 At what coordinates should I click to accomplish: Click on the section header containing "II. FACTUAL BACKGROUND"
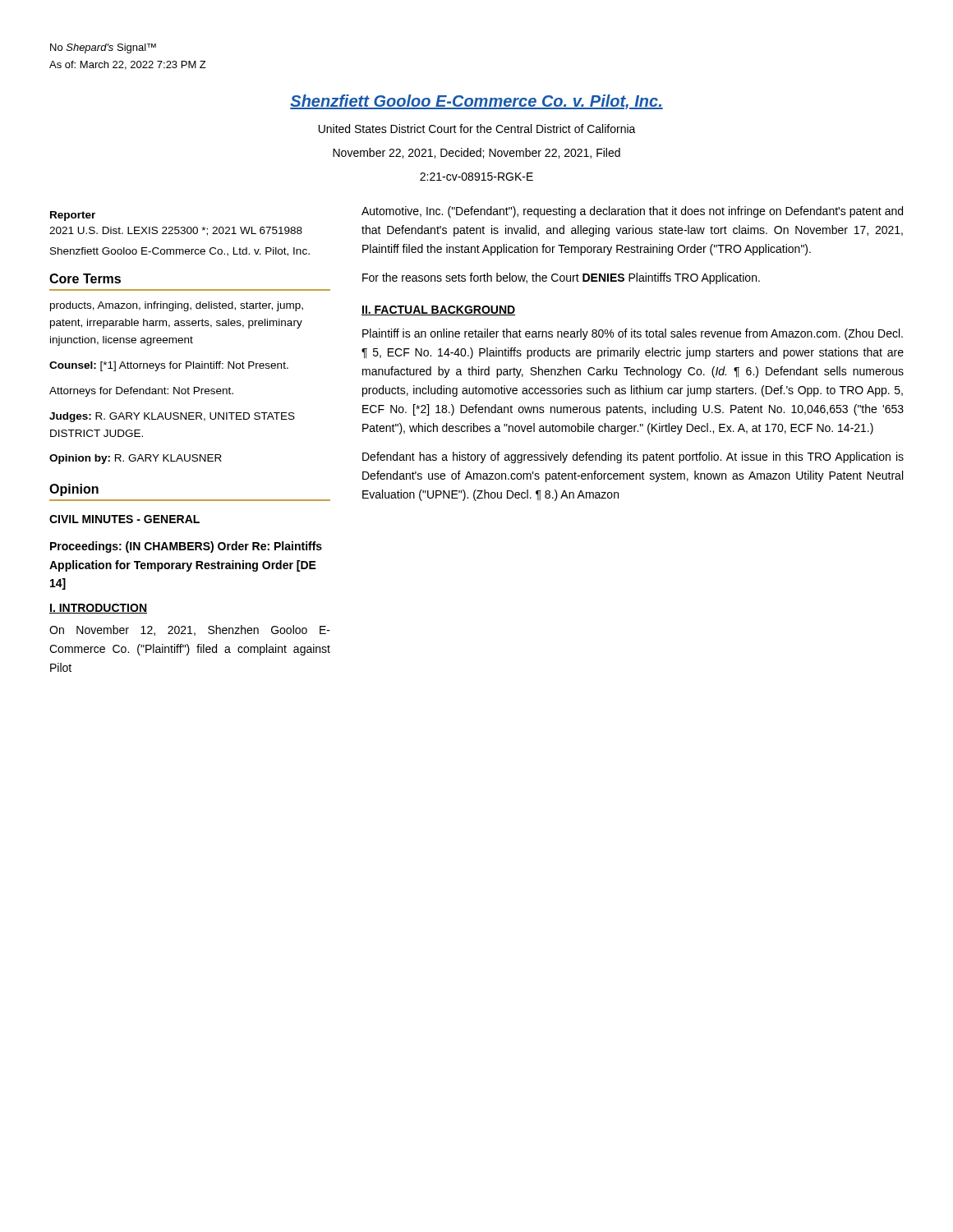(438, 309)
